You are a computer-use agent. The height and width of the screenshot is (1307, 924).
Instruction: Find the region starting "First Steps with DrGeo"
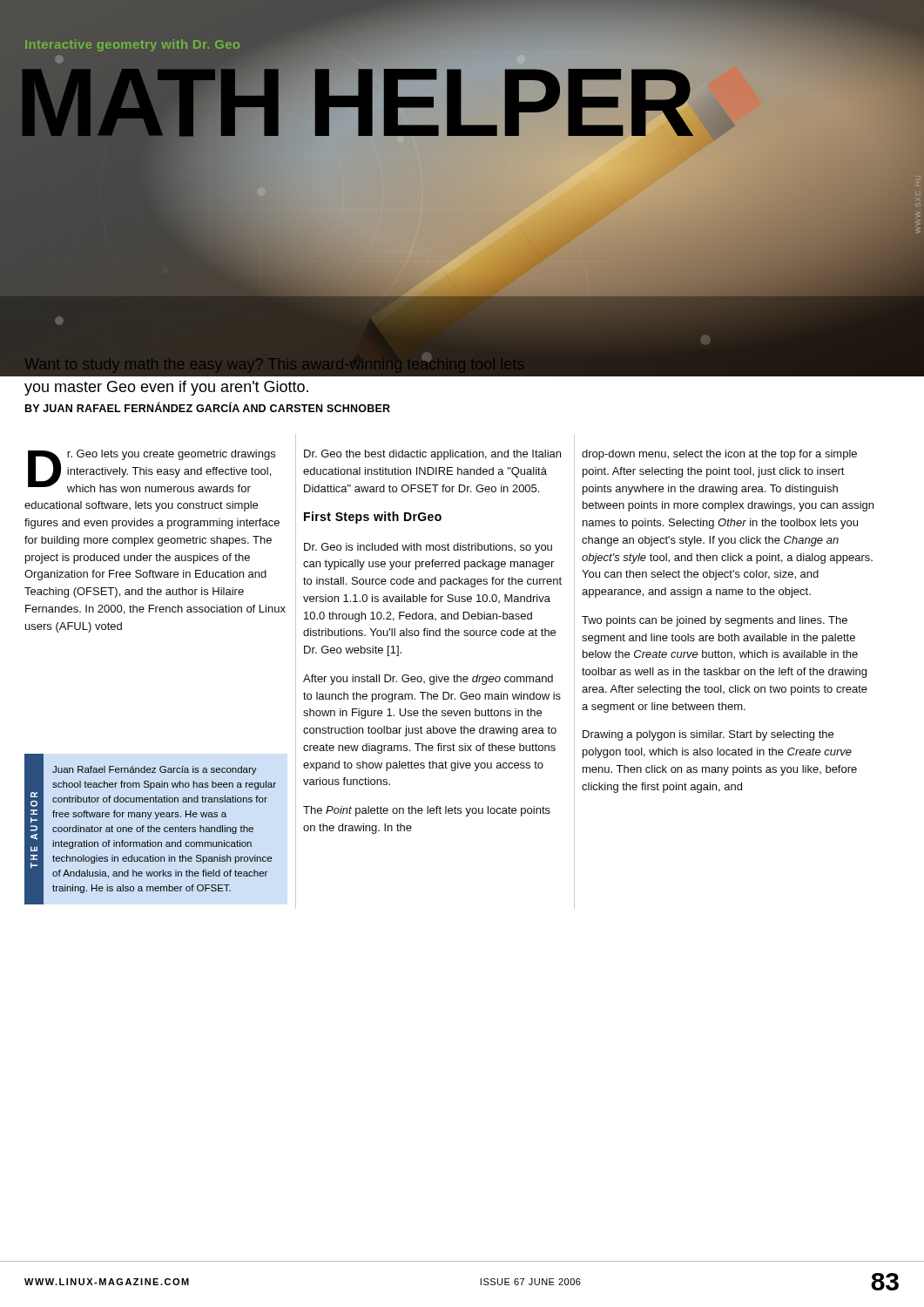click(x=373, y=517)
